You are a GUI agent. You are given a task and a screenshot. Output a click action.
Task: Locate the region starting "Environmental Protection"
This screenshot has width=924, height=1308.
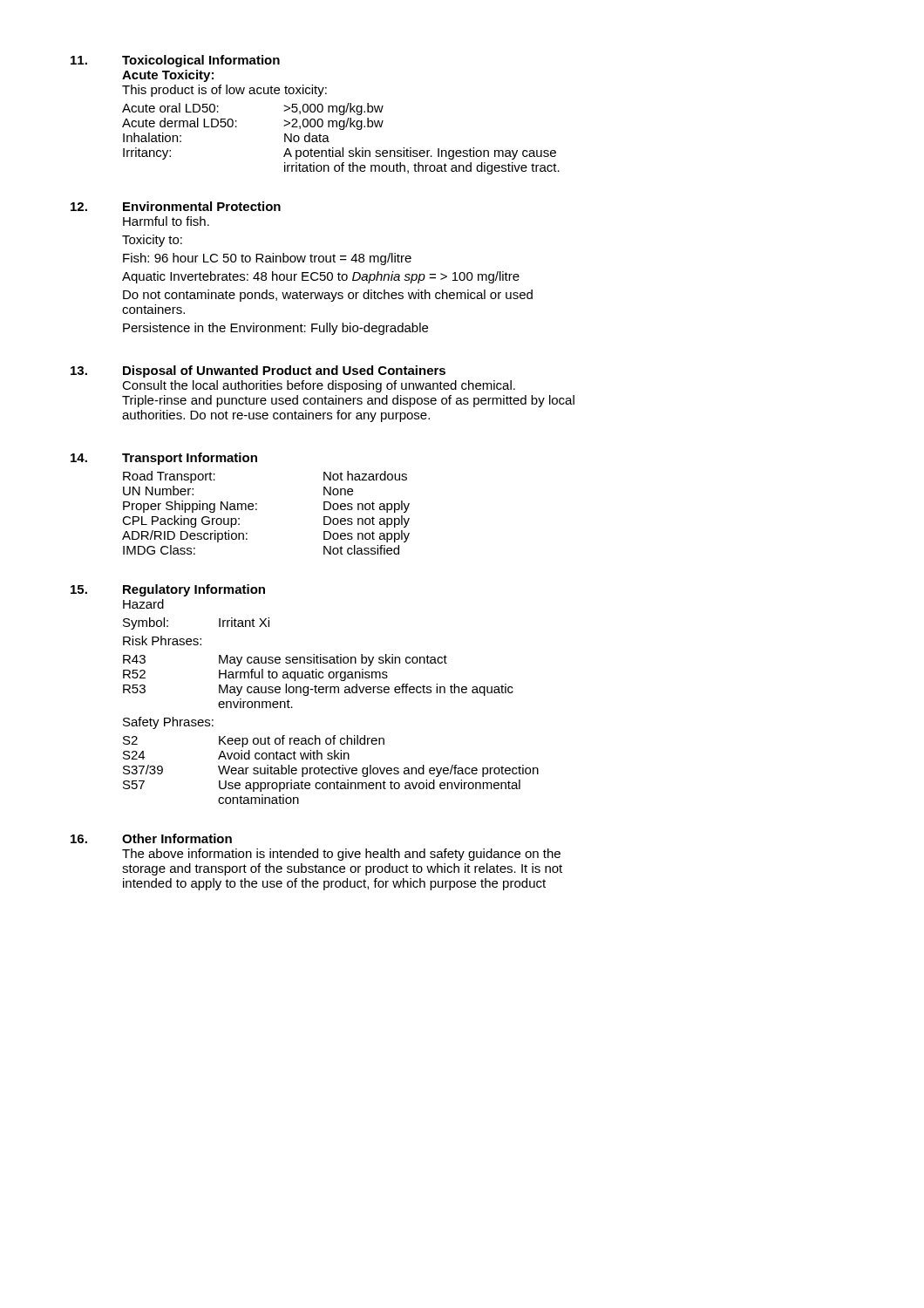tap(202, 206)
